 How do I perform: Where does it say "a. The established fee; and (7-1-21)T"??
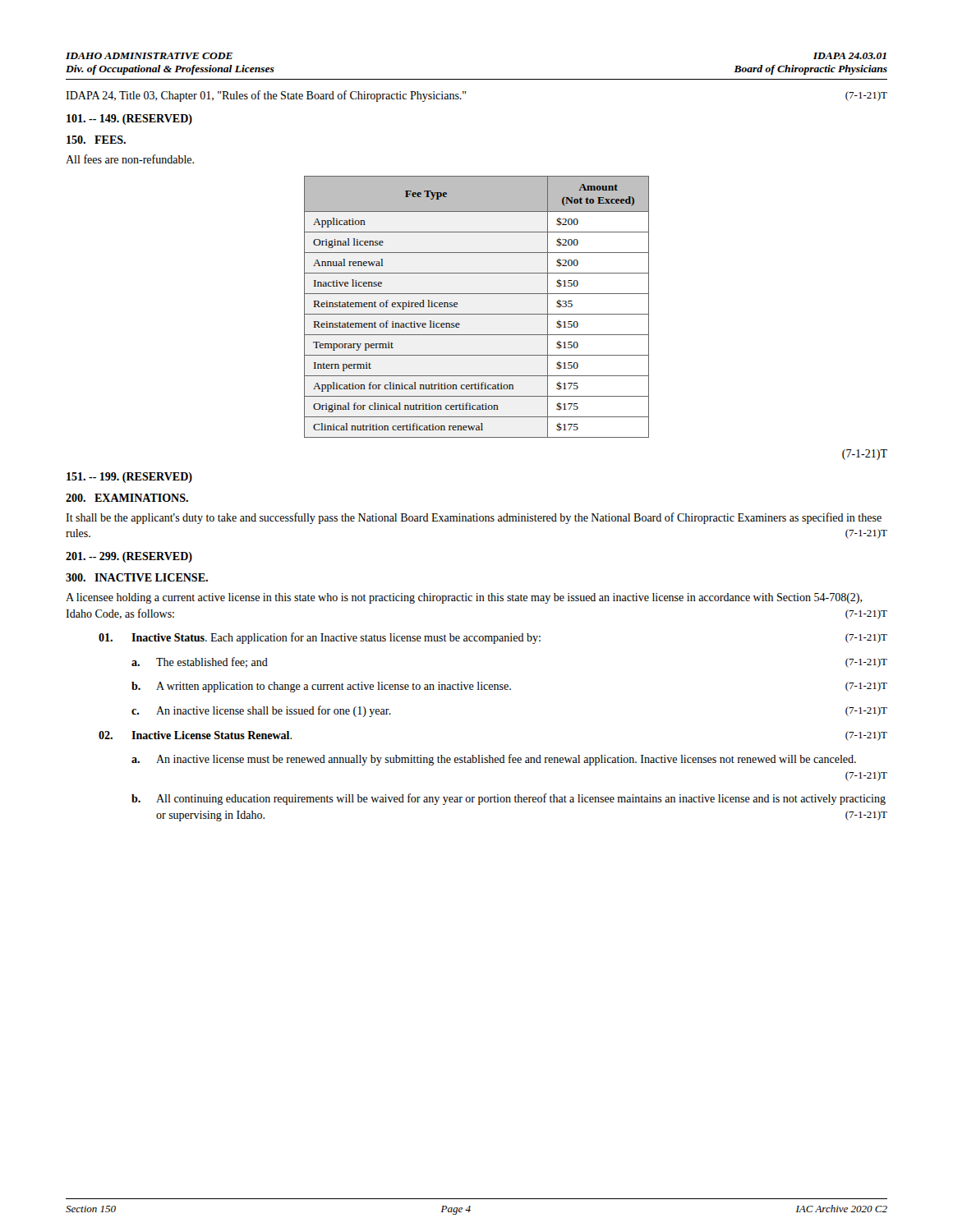205,662
